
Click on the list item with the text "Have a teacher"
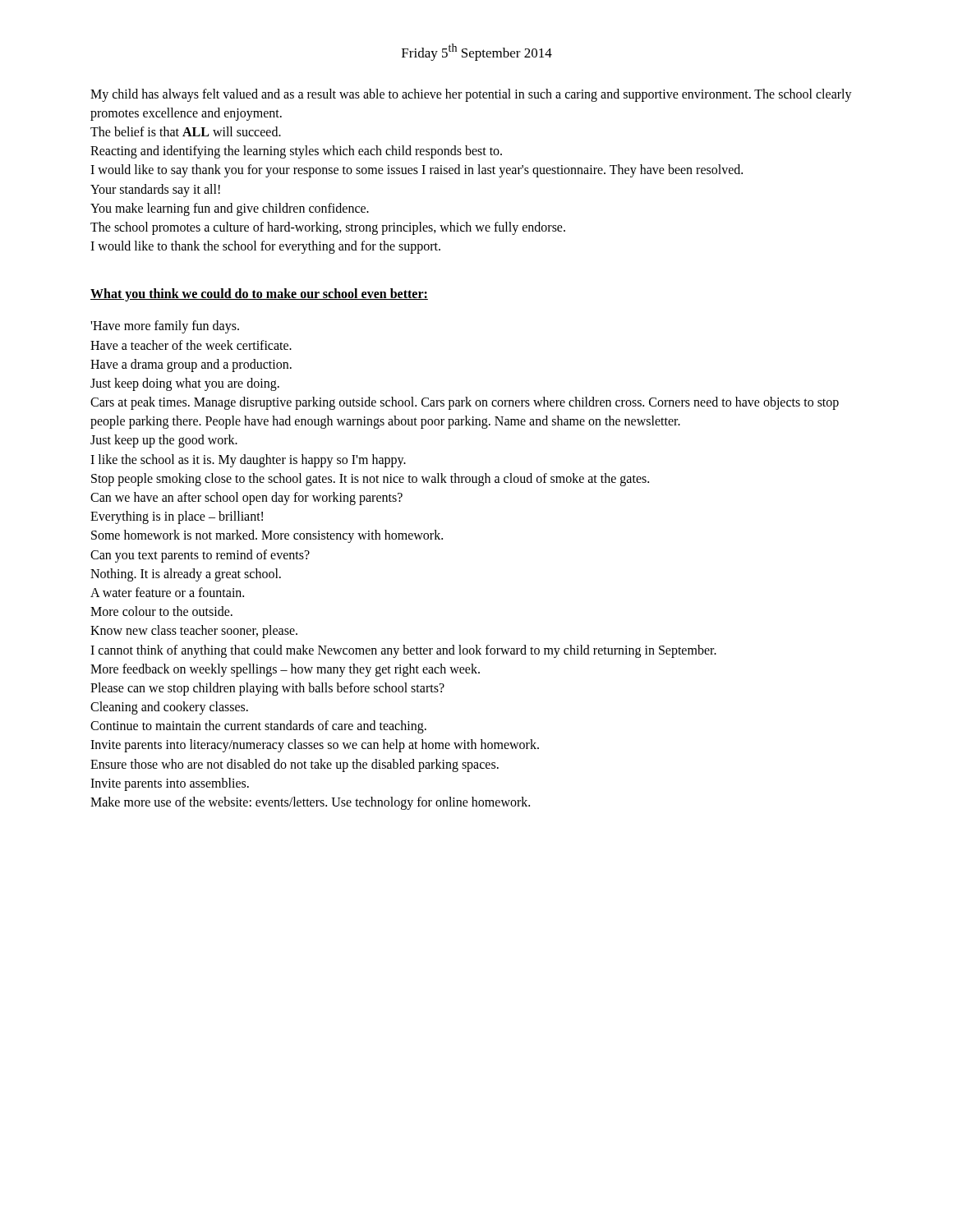(191, 345)
